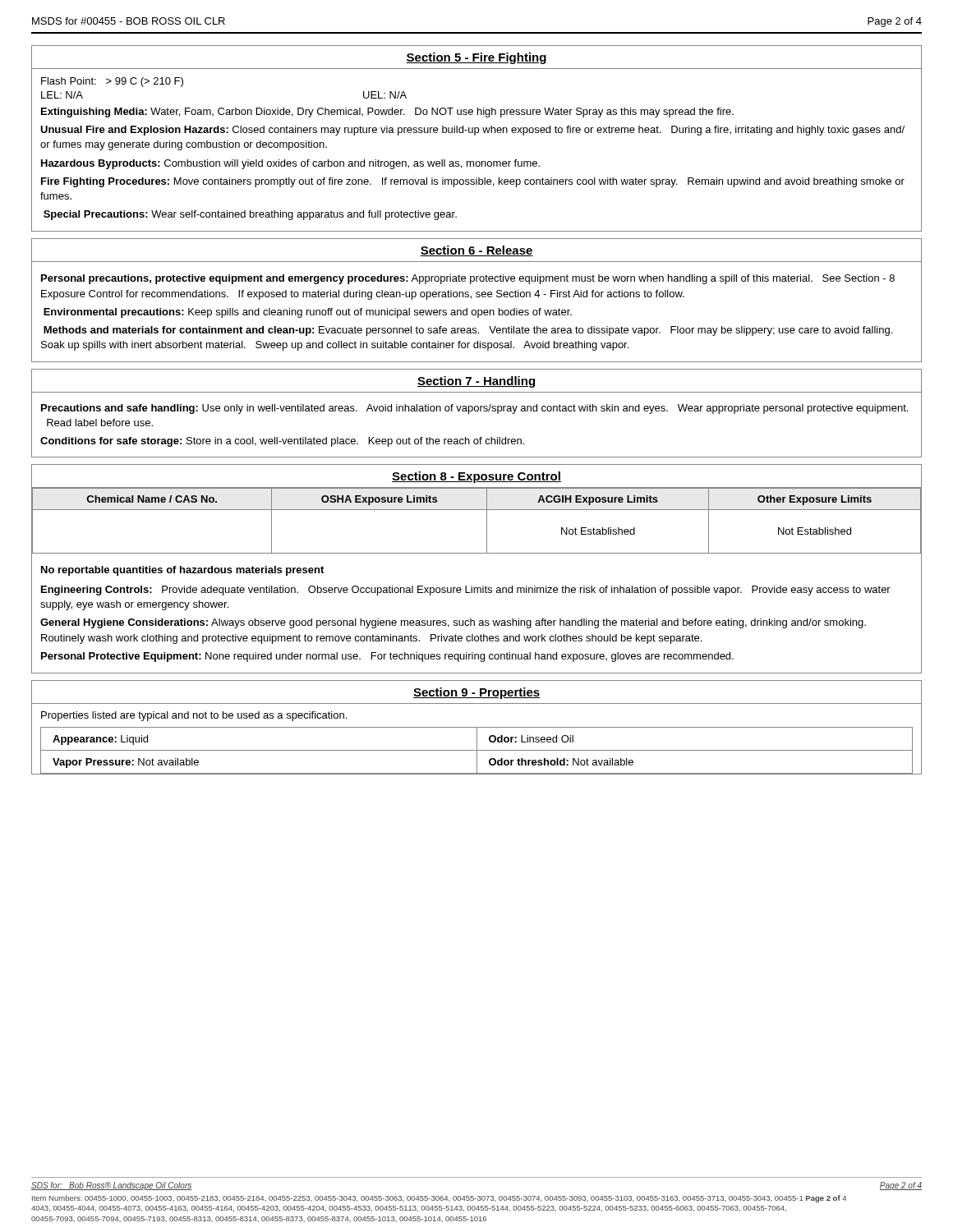
Task: Select the text starting "Section 8 - Exposure Control"
Action: click(476, 476)
